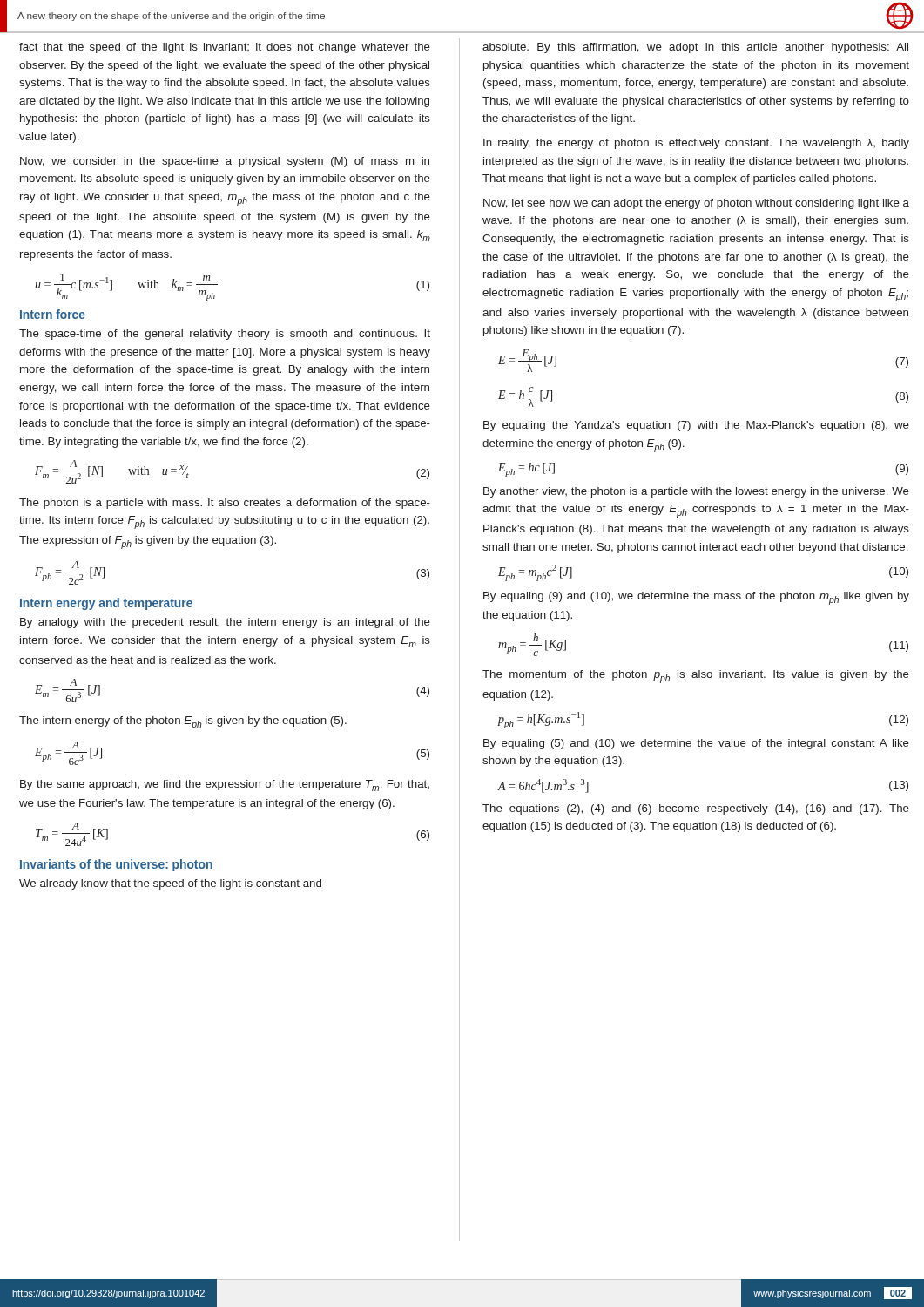Find the block on this page that starts "We already know that the speed of the"
The height and width of the screenshot is (1307, 924).
click(x=171, y=883)
